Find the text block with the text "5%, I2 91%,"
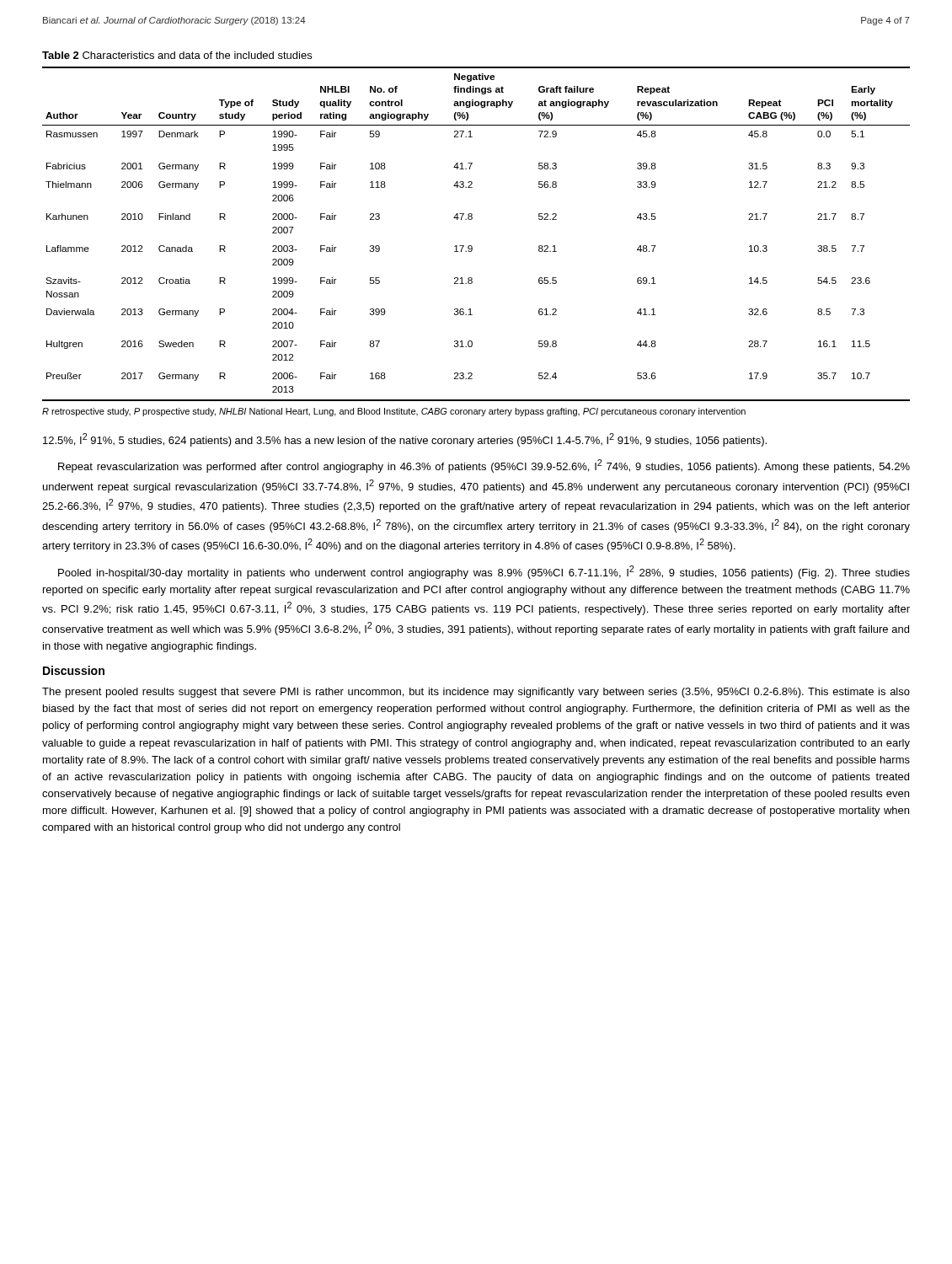The height and width of the screenshot is (1264, 952). coord(476,542)
